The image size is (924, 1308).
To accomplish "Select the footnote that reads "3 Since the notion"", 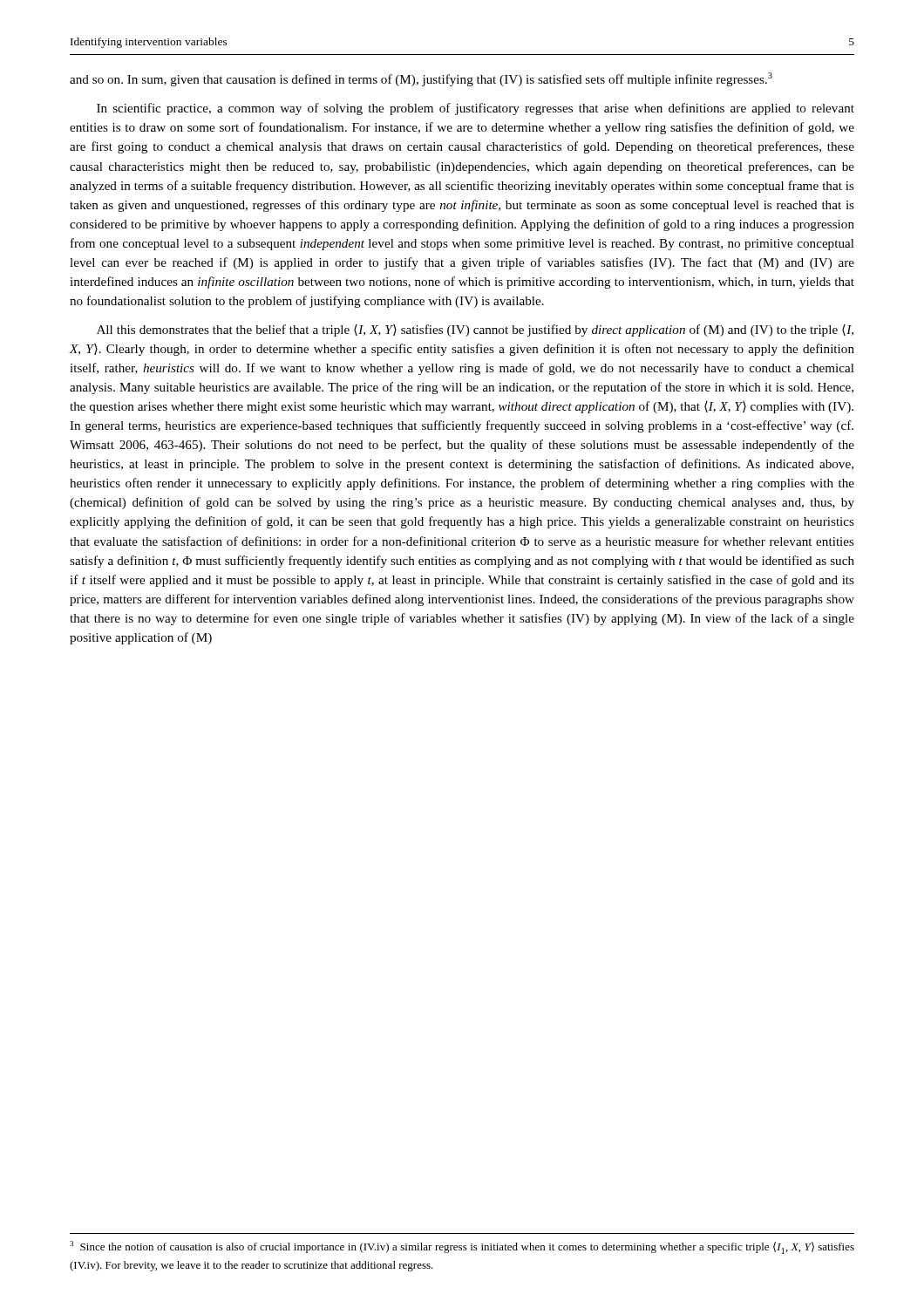I will pyautogui.click(x=462, y=1255).
